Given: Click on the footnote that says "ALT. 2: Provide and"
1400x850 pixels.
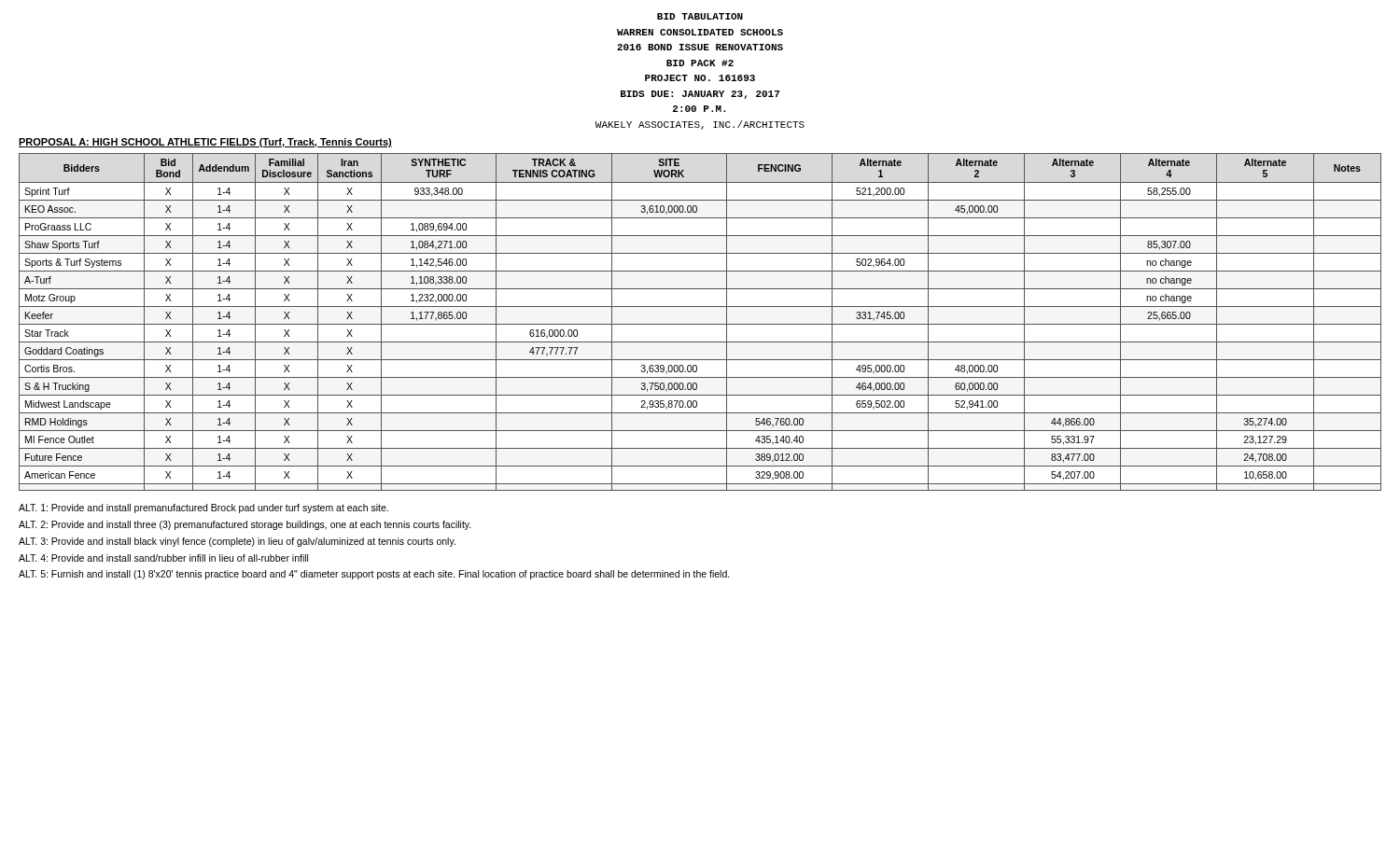Looking at the screenshot, I should click(x=245, y=524).
